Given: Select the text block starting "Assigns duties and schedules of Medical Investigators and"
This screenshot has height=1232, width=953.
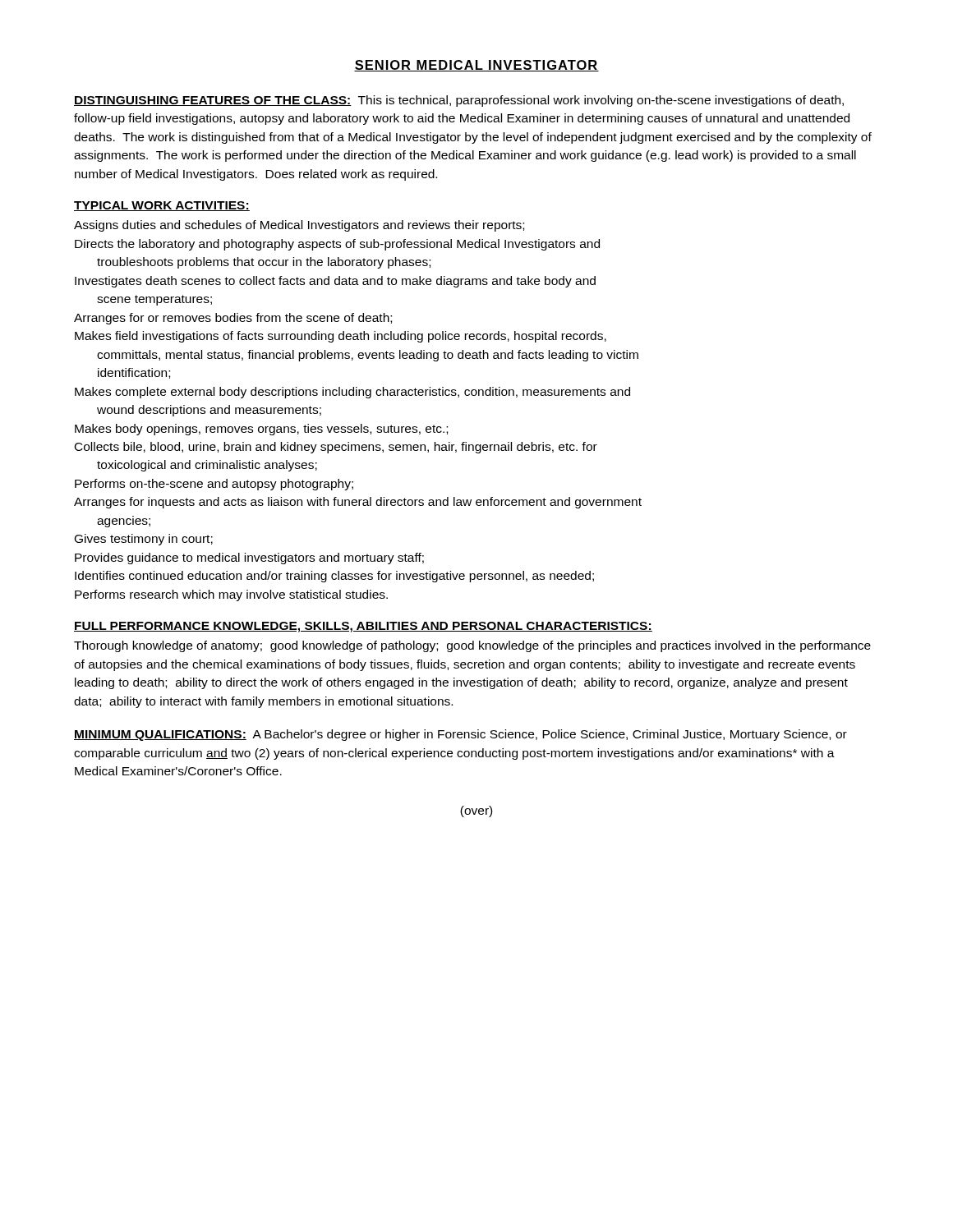Looking at the screenshot, I should coord(300,225).
